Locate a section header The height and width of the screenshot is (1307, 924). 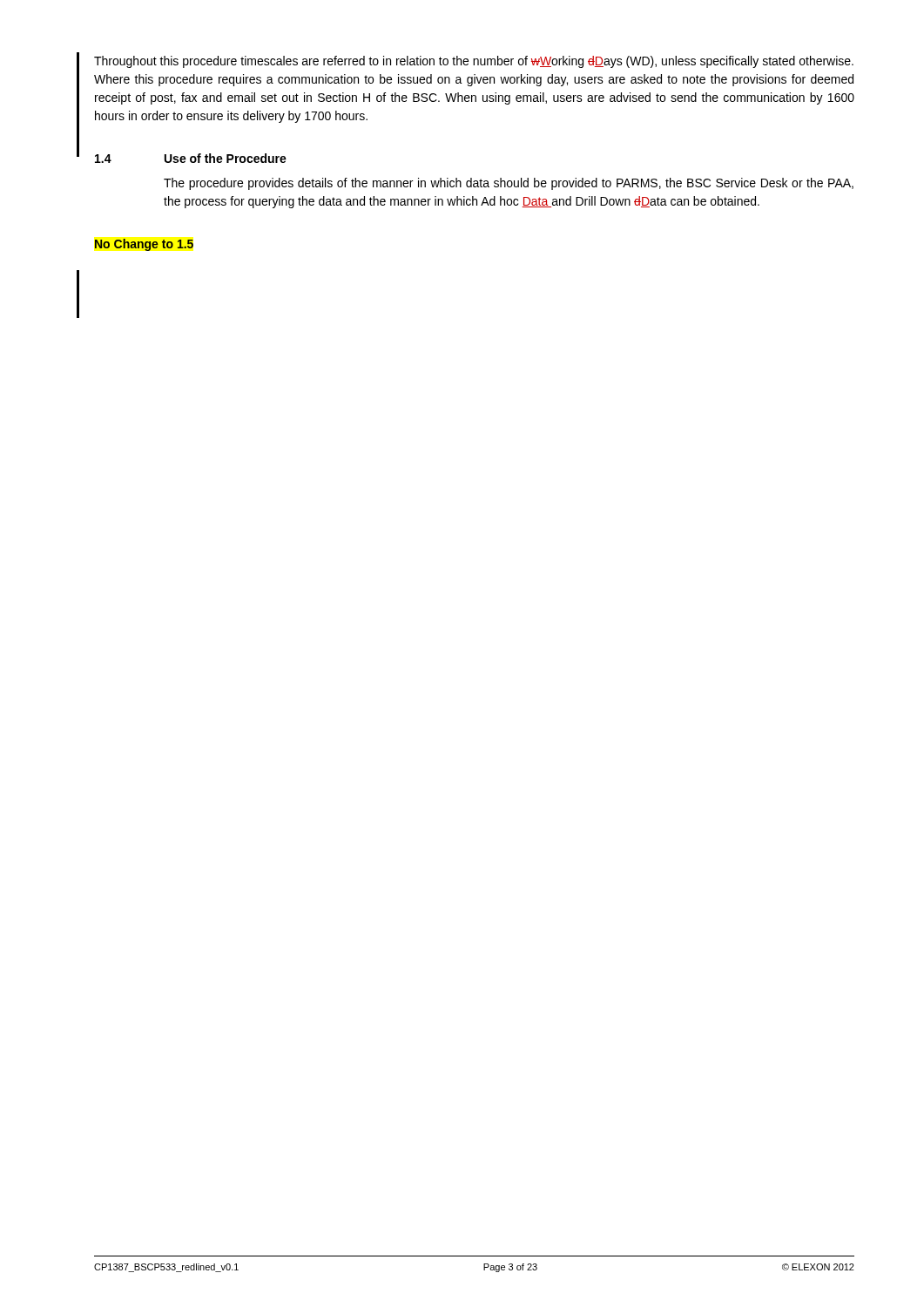190,159
